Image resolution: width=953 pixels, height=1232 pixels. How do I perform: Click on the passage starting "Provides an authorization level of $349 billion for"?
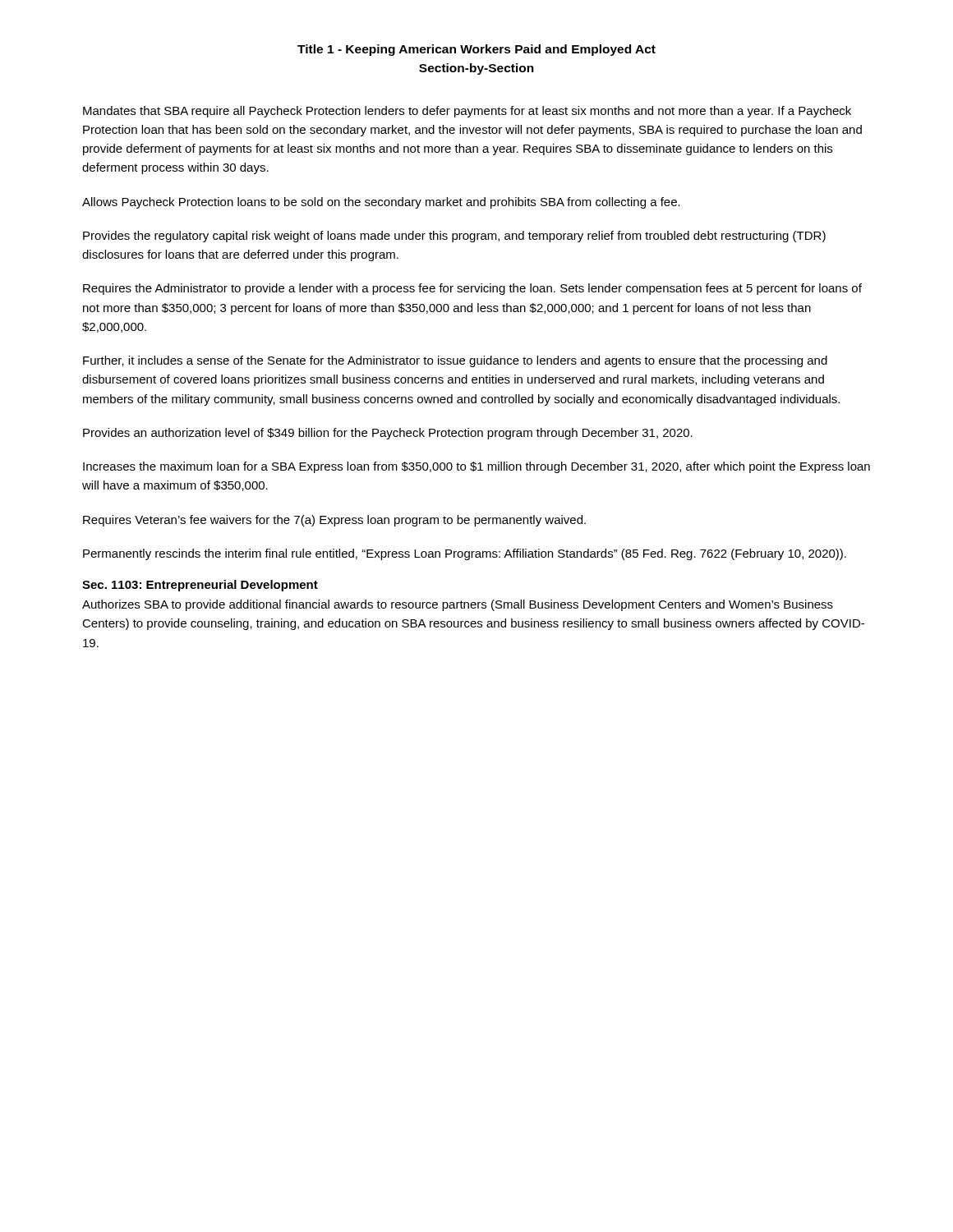[388, 432]
